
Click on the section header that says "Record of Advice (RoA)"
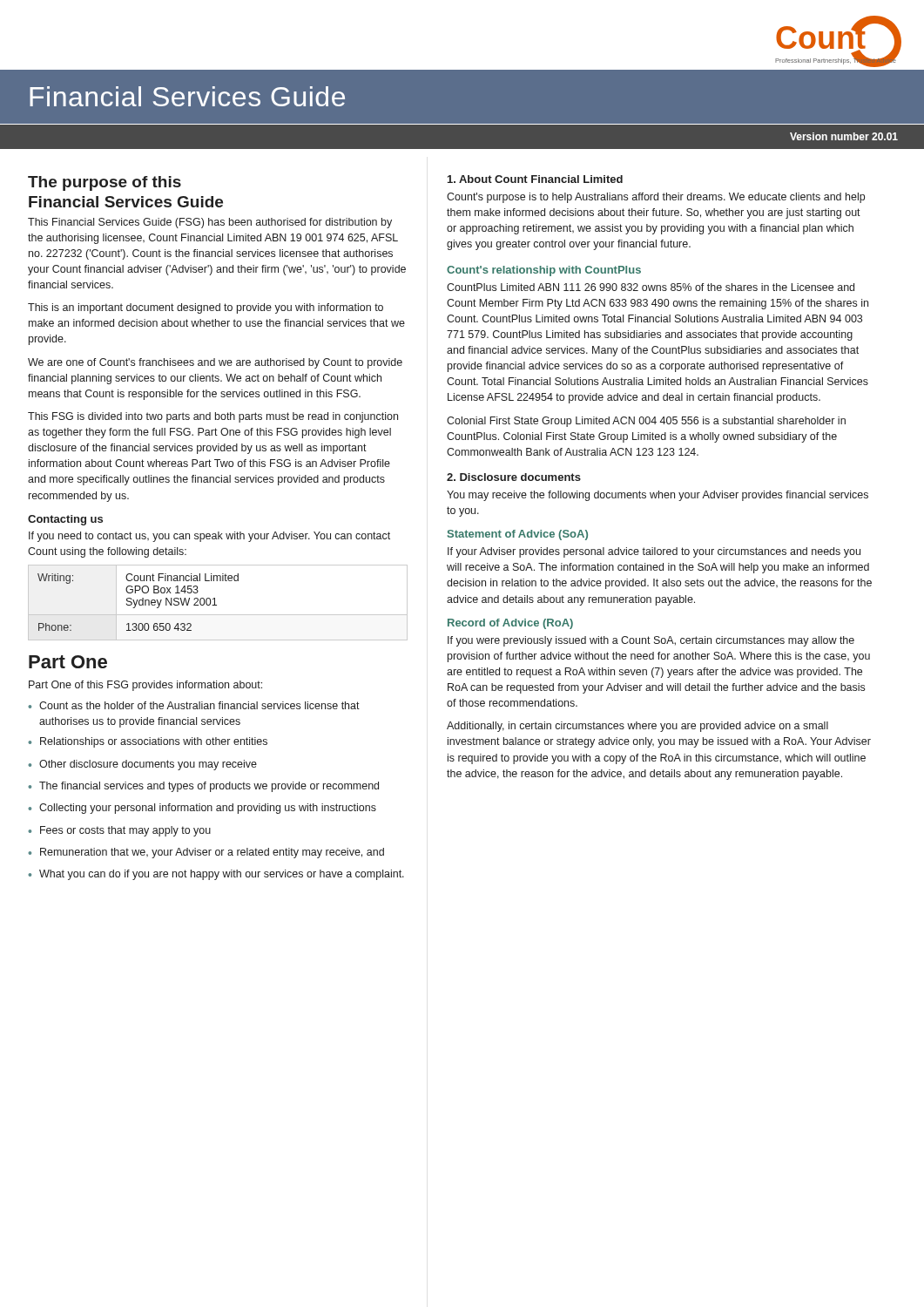(510, 622)
